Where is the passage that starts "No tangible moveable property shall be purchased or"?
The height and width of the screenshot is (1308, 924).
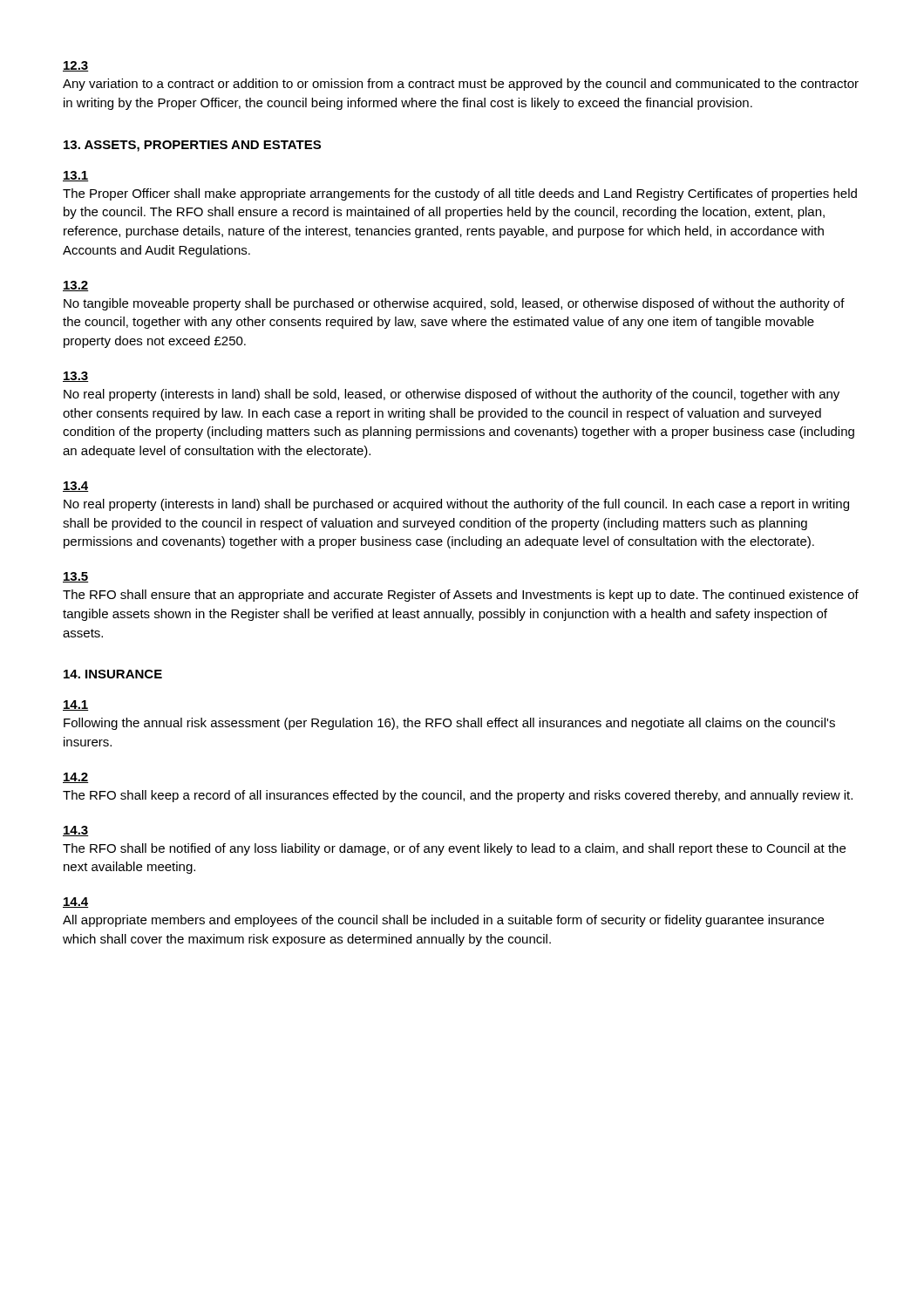[x=462, y=322]
